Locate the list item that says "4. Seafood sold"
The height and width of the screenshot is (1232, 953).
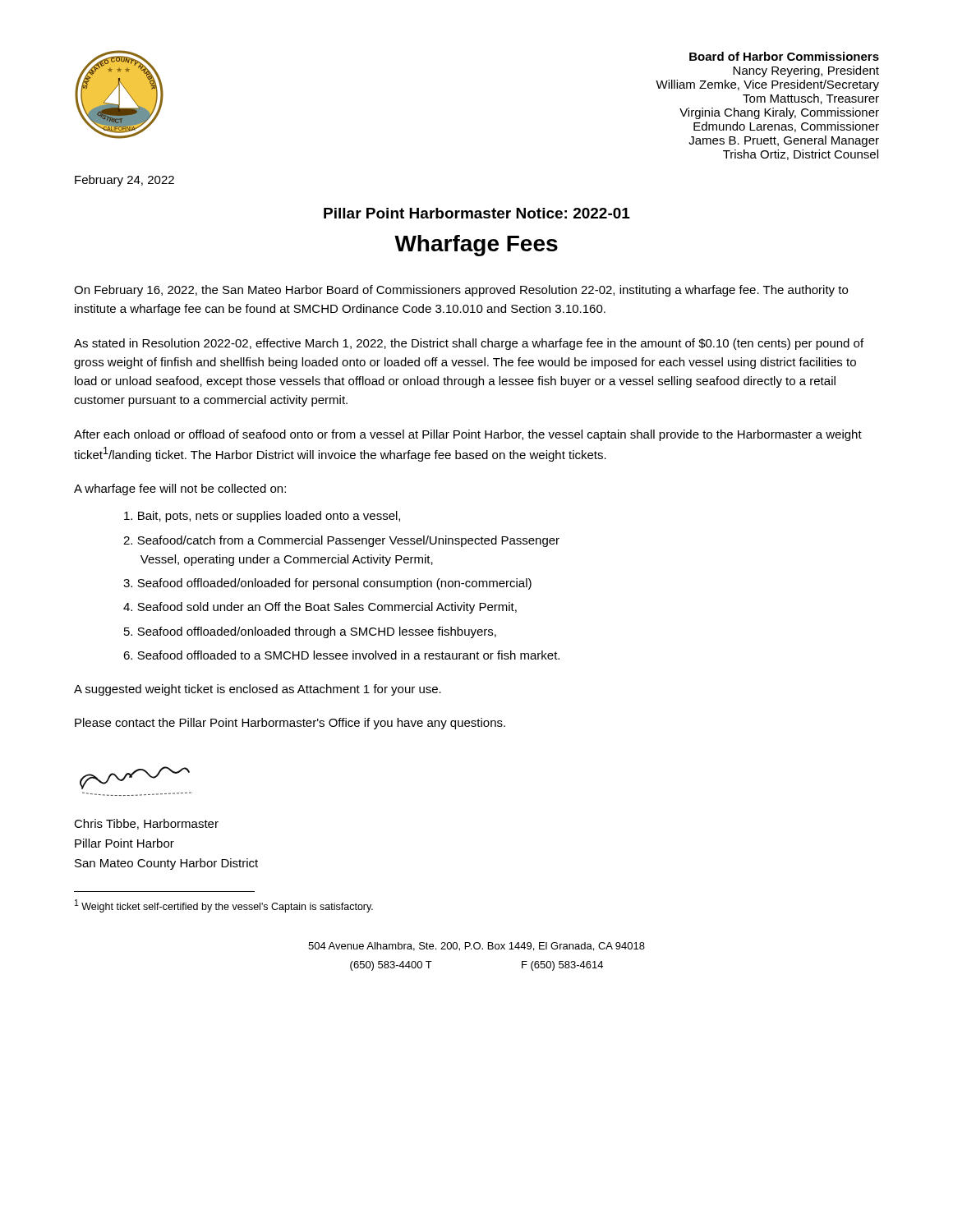click(x=320, y=607)
